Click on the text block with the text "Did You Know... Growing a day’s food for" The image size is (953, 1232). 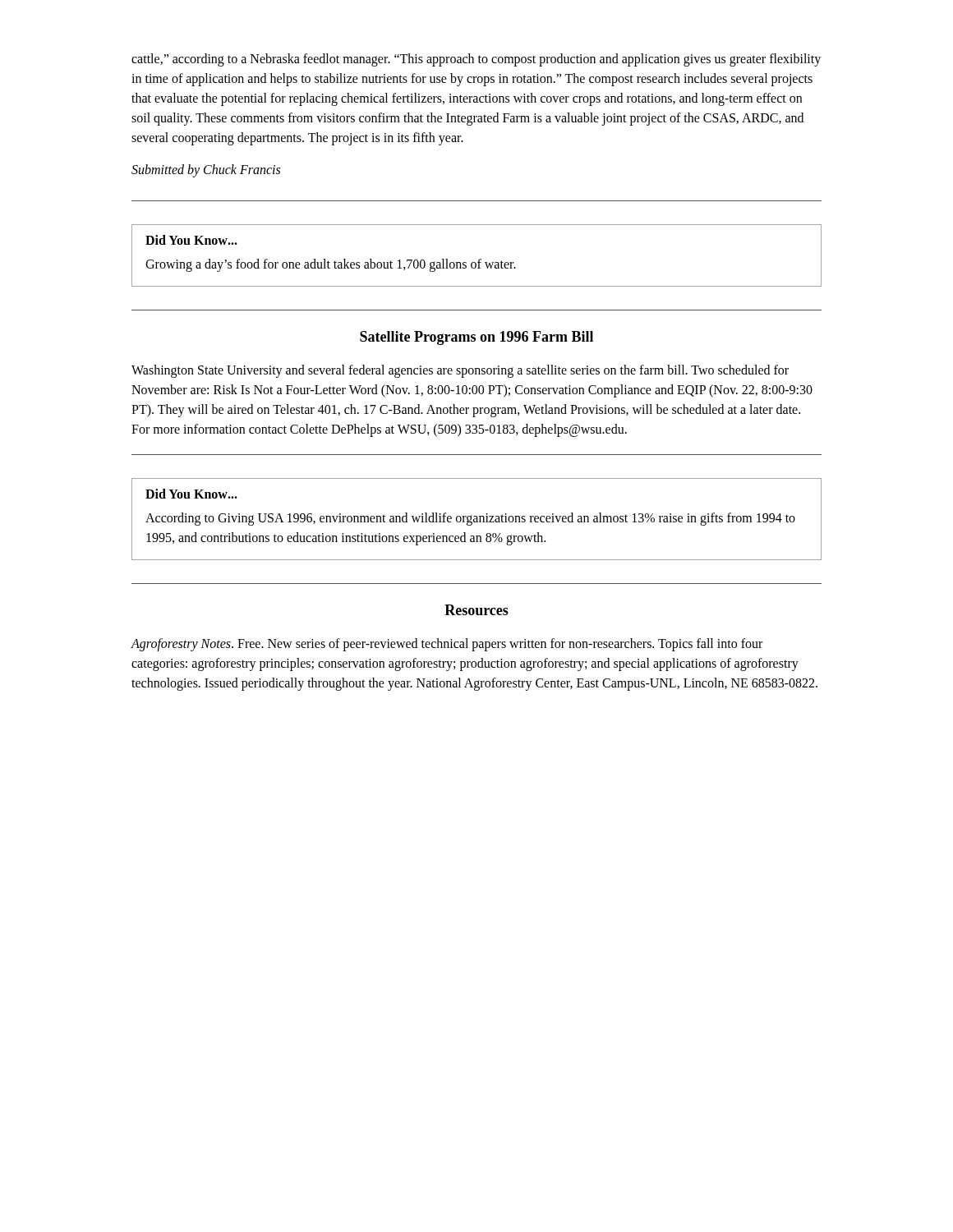476,254
